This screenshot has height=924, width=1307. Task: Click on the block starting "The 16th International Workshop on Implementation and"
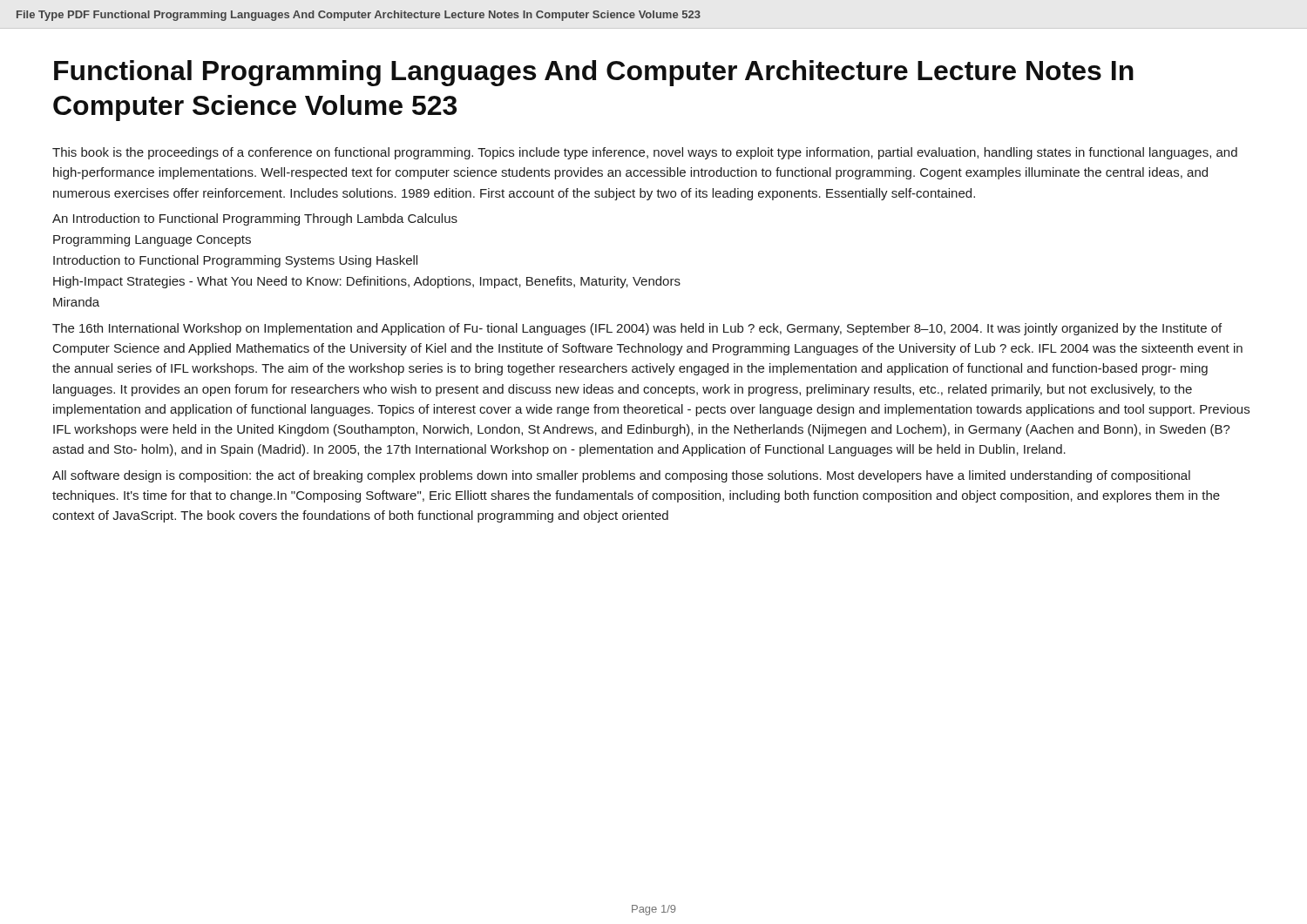(x=651, y=389)
